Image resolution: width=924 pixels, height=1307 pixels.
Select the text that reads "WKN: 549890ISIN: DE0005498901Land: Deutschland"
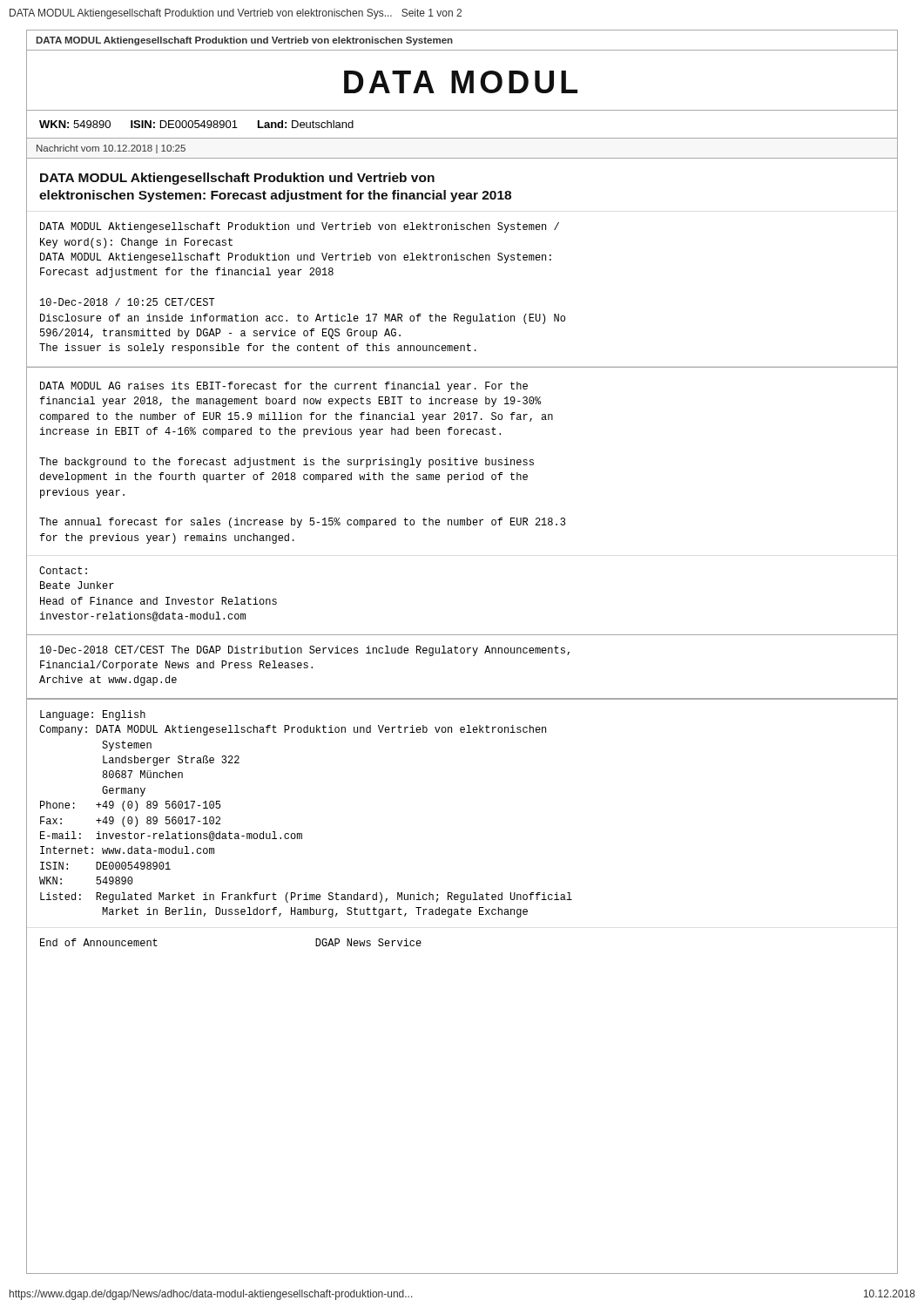(196, 124)
